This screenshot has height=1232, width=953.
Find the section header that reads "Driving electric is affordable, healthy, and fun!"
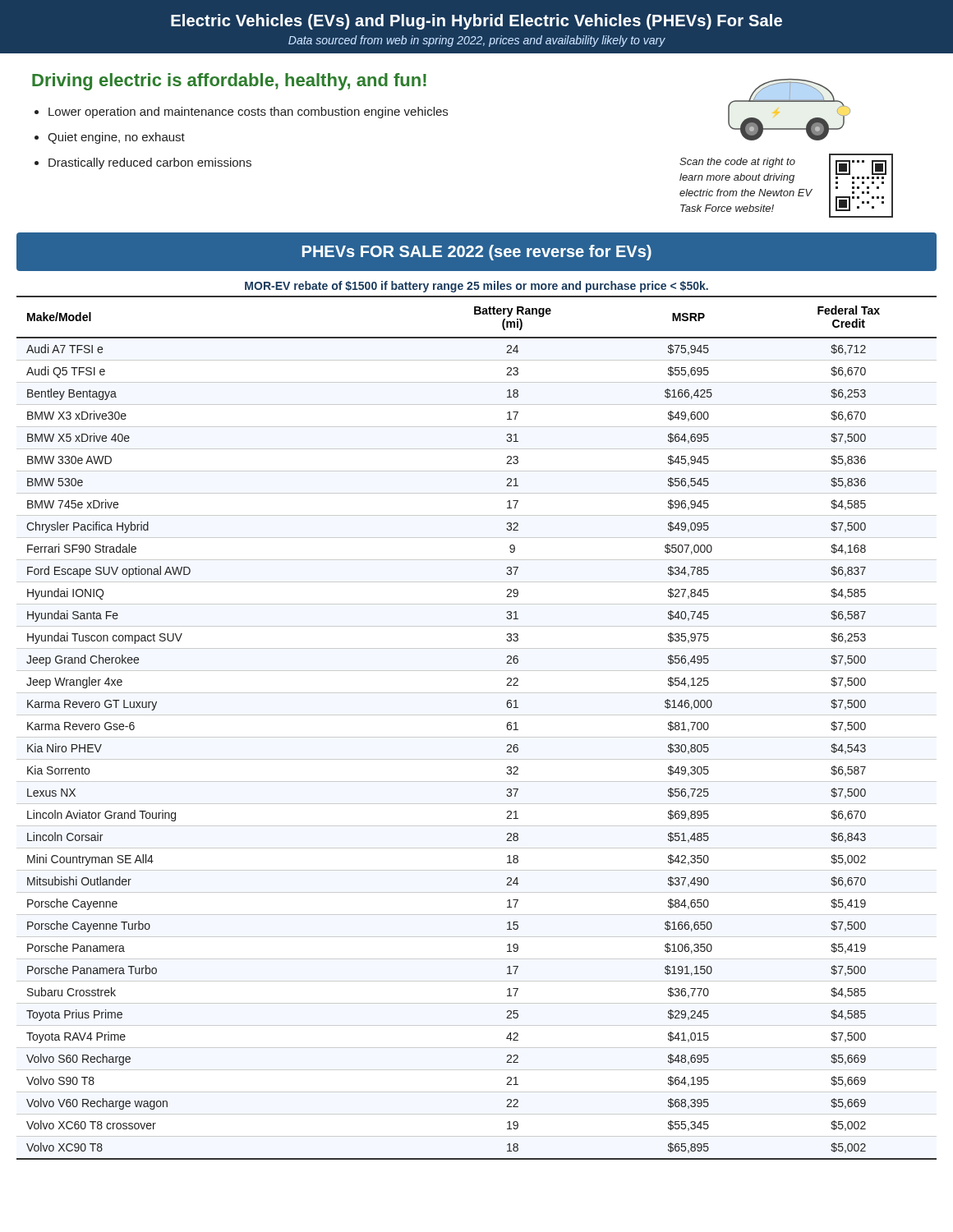[229, 80]
